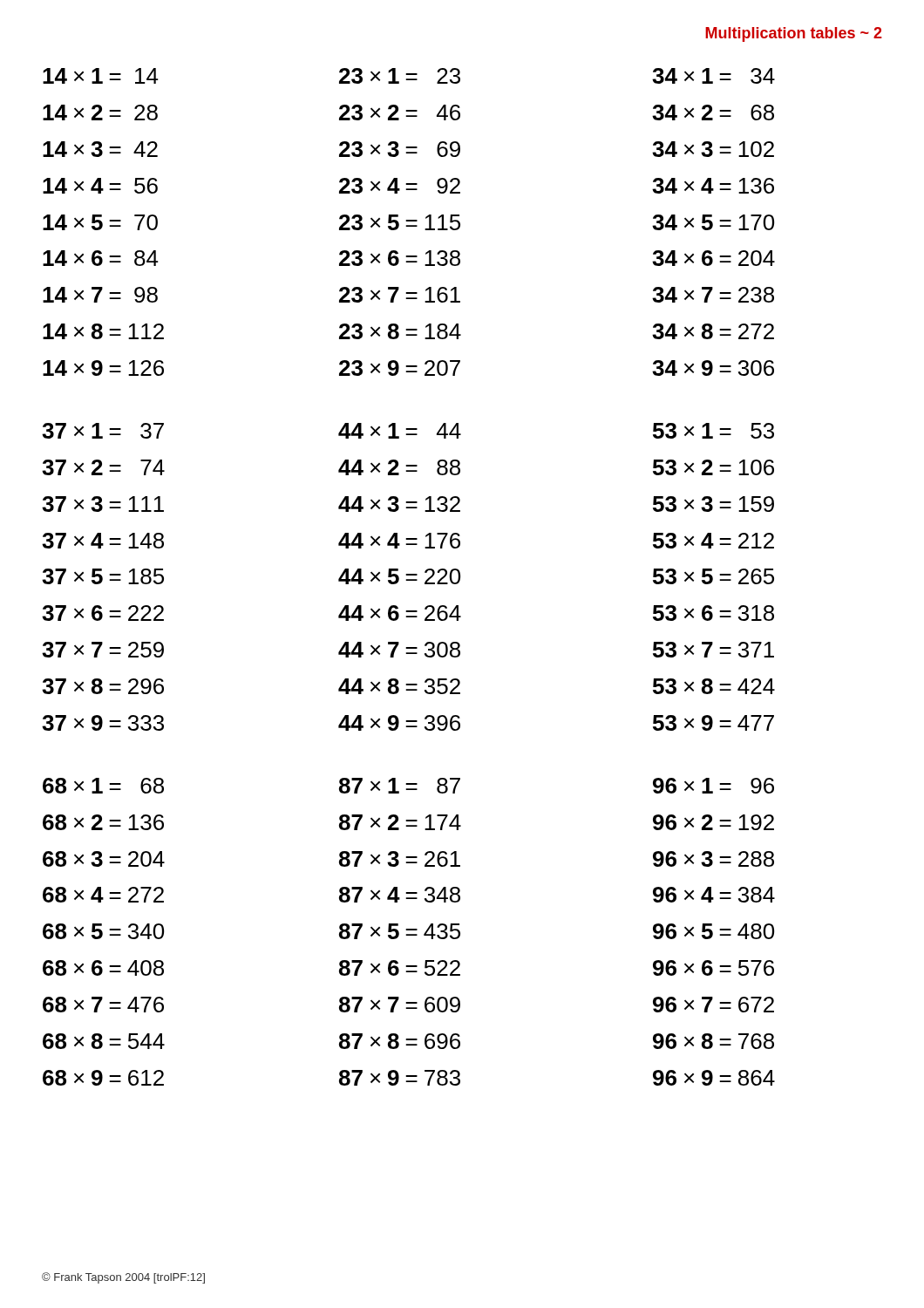The height and width of the screenshot is (1308, 924).
Task: Where is the passage that starts "53×1= 53 53×2=106 53×3=159"?
Action: [x=714, y=577]
